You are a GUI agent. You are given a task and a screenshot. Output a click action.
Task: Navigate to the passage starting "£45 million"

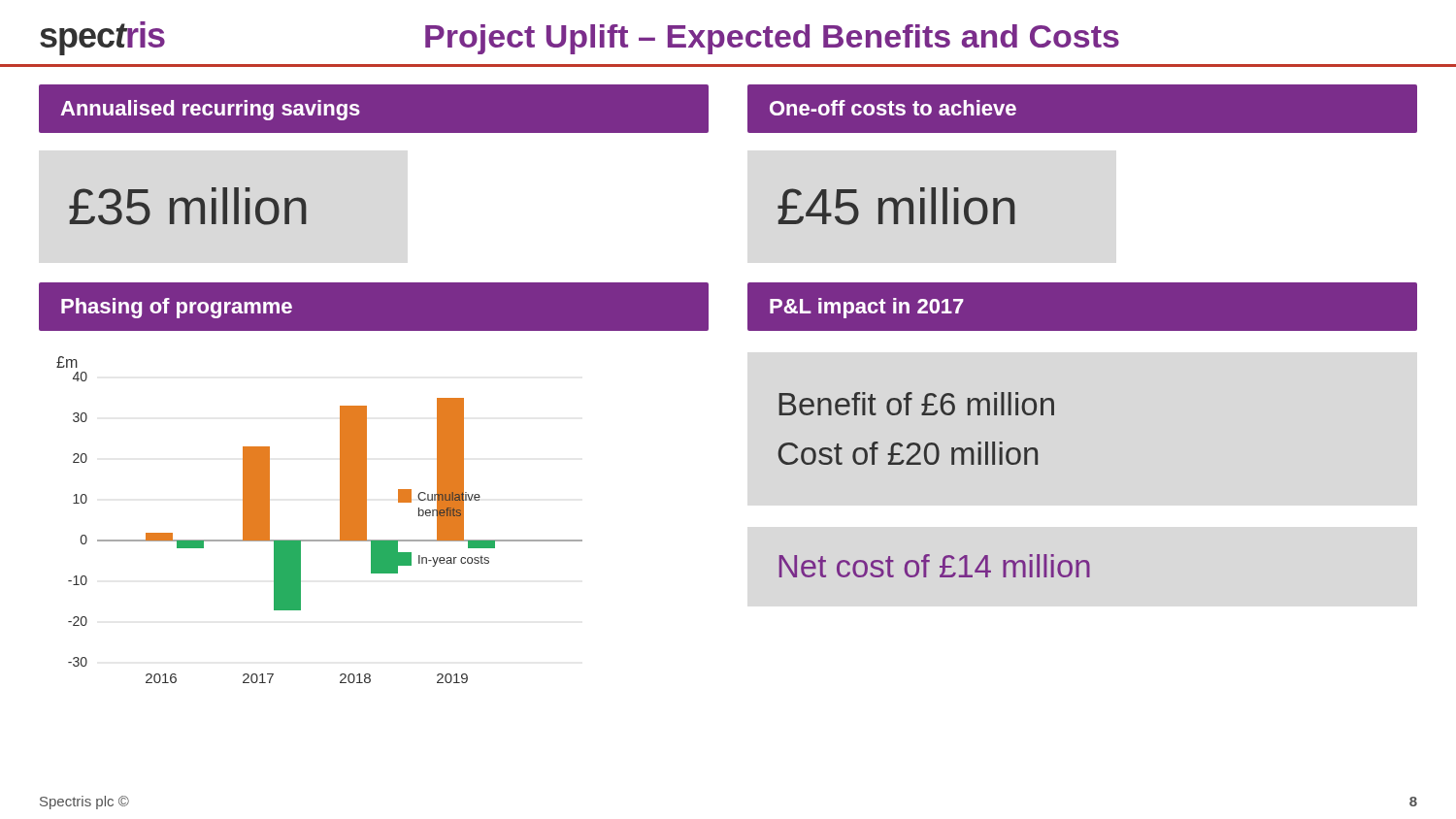[932, 207]
